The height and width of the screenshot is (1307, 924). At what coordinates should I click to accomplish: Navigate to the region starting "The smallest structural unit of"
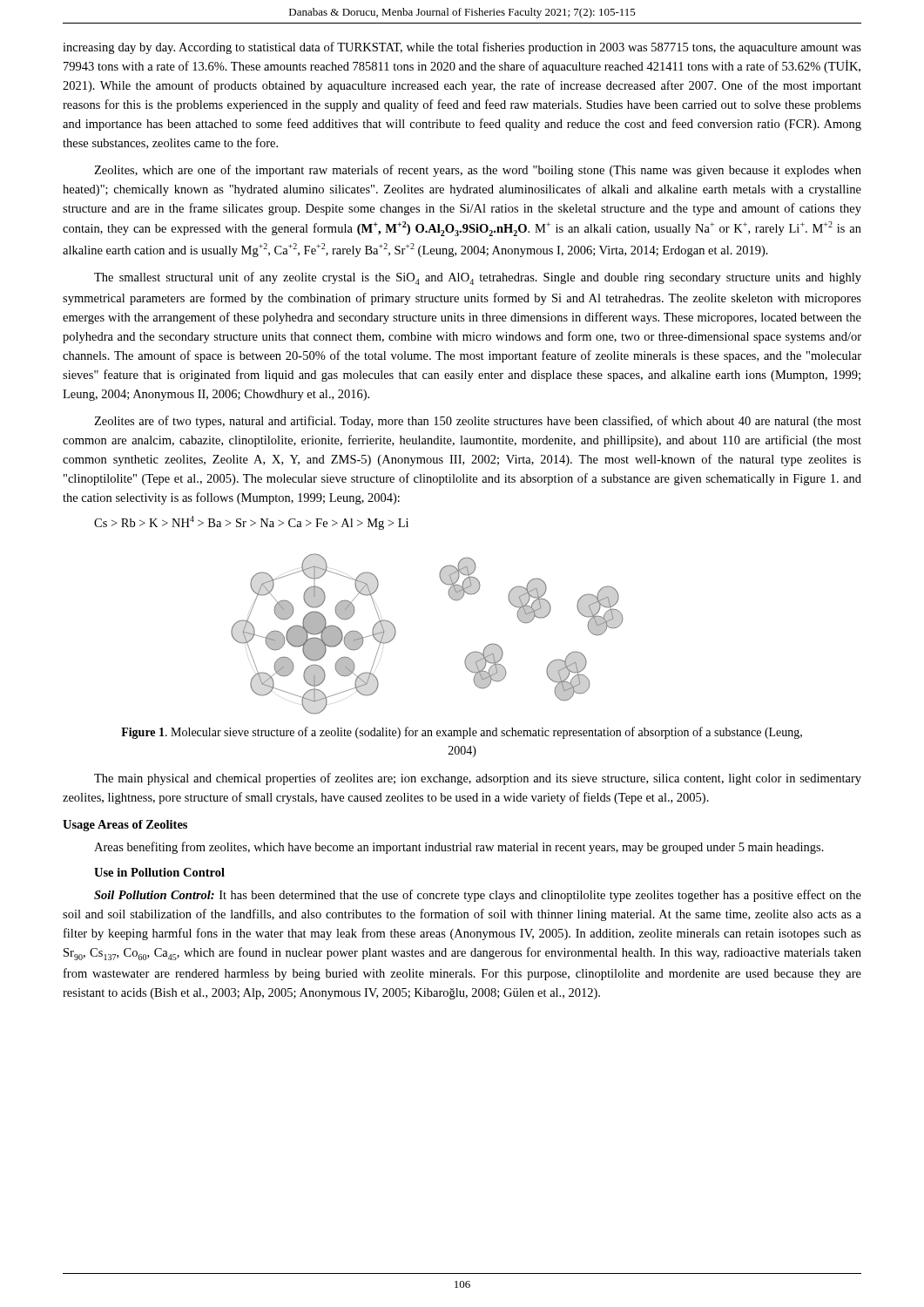(462, 336)
